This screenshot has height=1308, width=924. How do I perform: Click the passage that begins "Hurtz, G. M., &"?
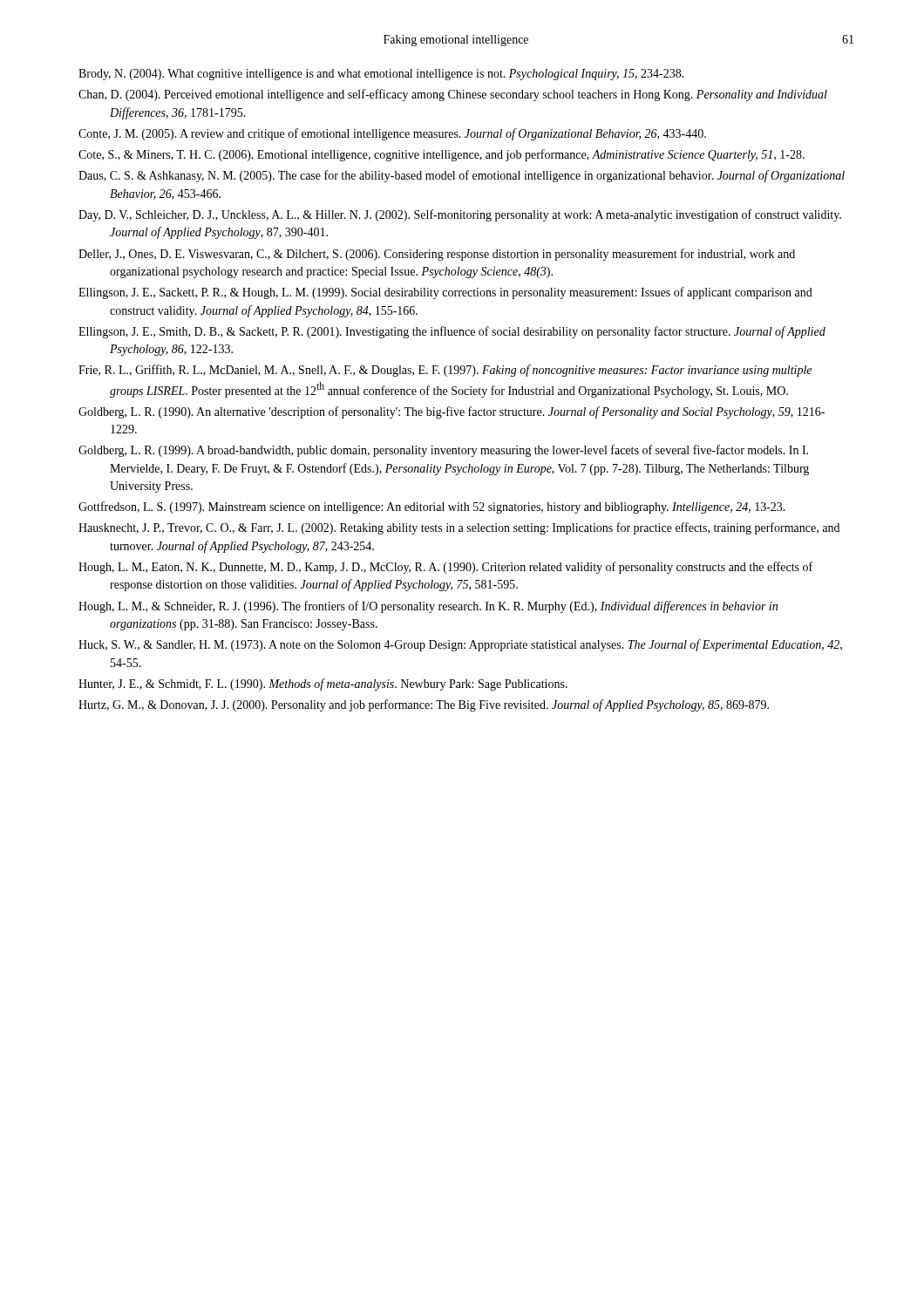click(424, 705)
